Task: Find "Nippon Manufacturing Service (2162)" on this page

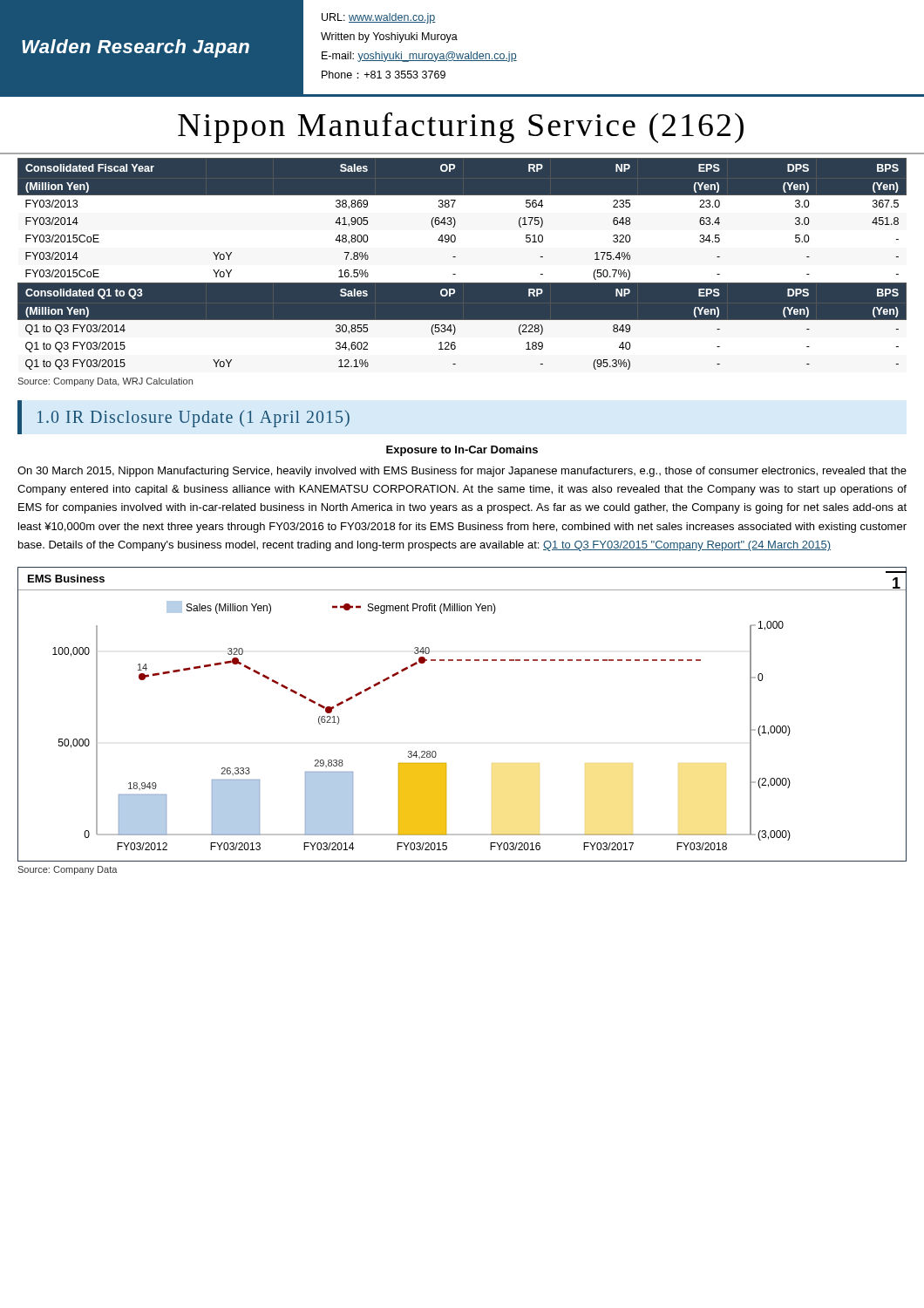Action: point(462,124)
